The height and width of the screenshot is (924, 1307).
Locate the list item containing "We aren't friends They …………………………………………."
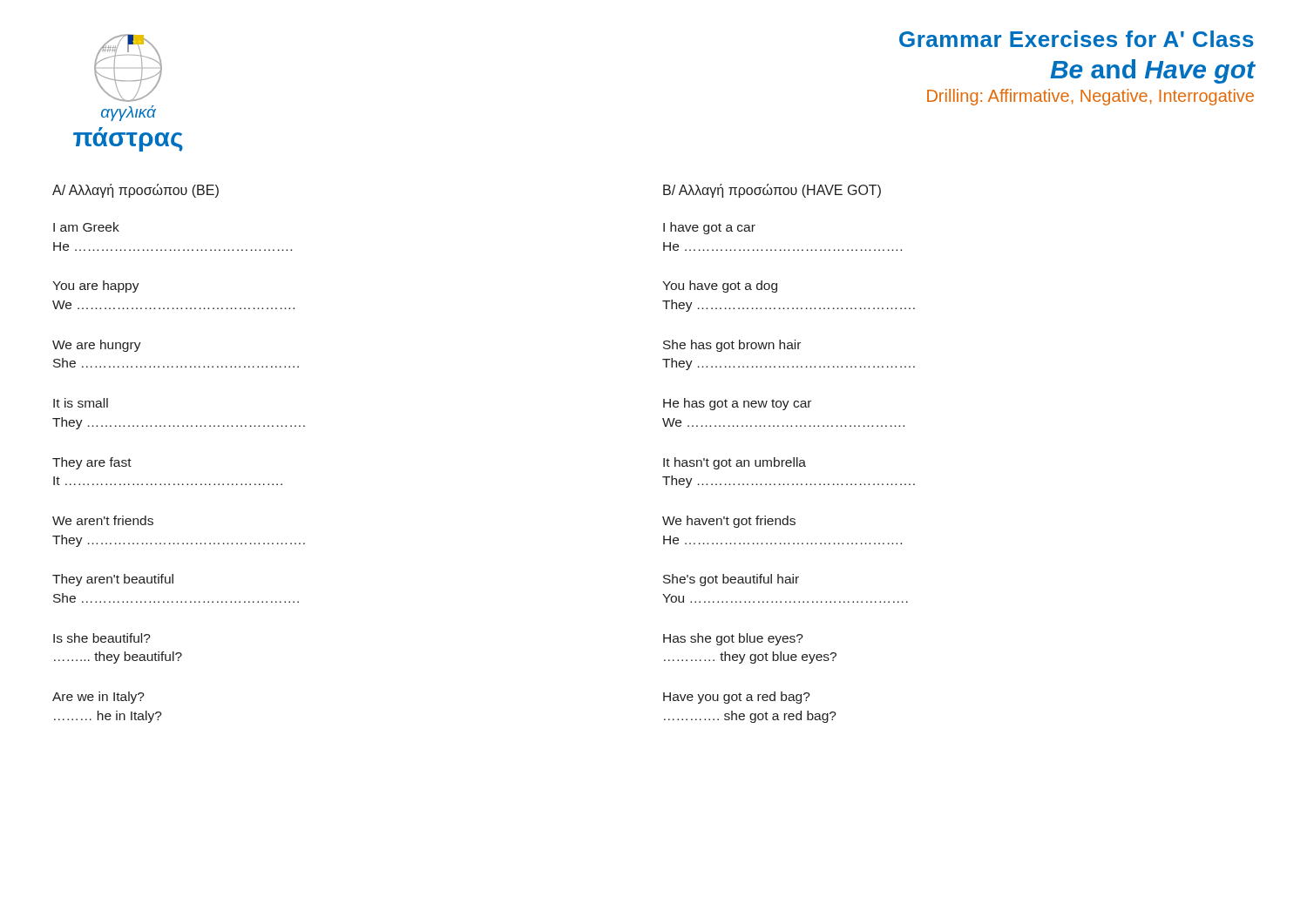103,520
